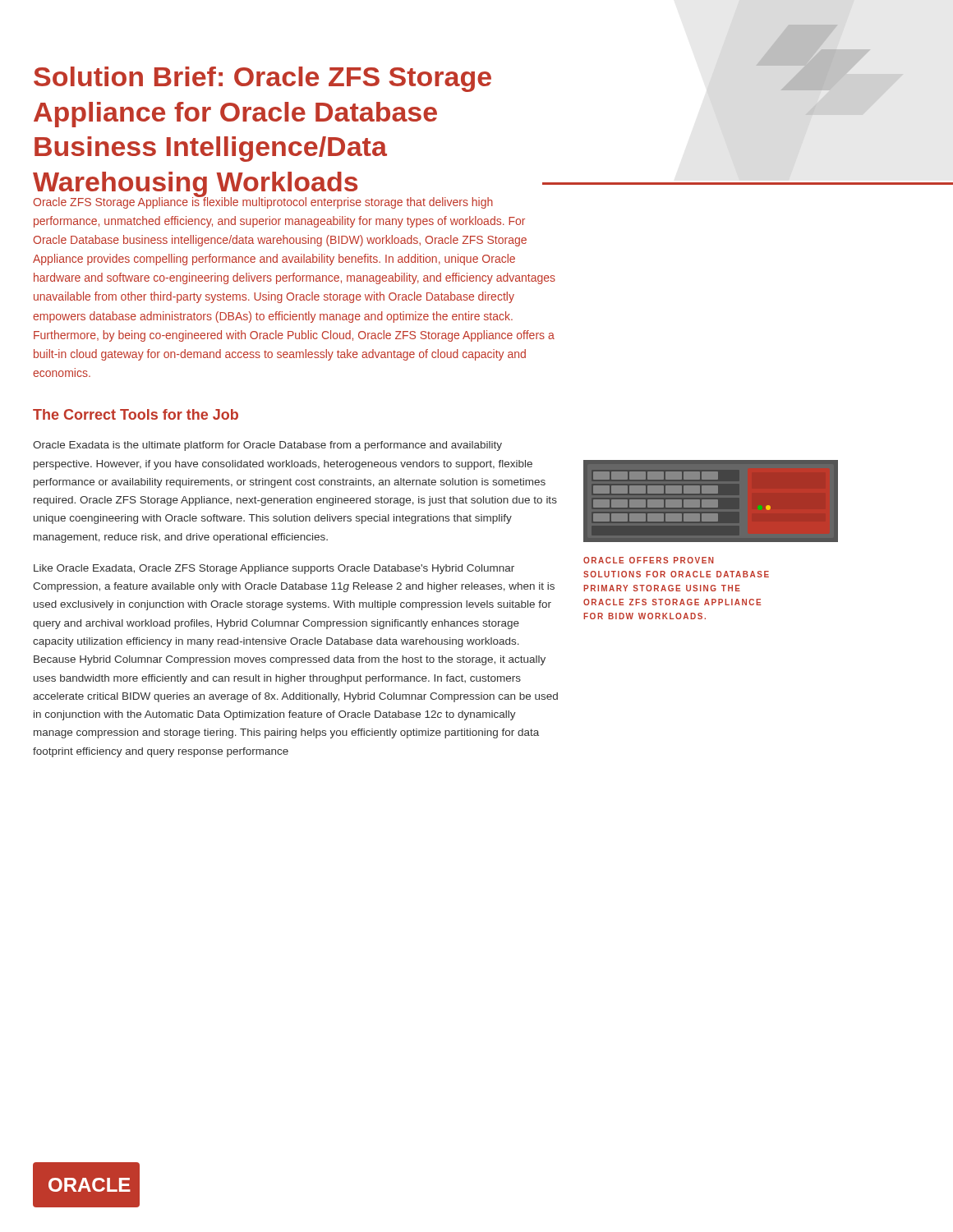Select the photo
Viewport: 953px width, 1232px height.
(711, 501)
